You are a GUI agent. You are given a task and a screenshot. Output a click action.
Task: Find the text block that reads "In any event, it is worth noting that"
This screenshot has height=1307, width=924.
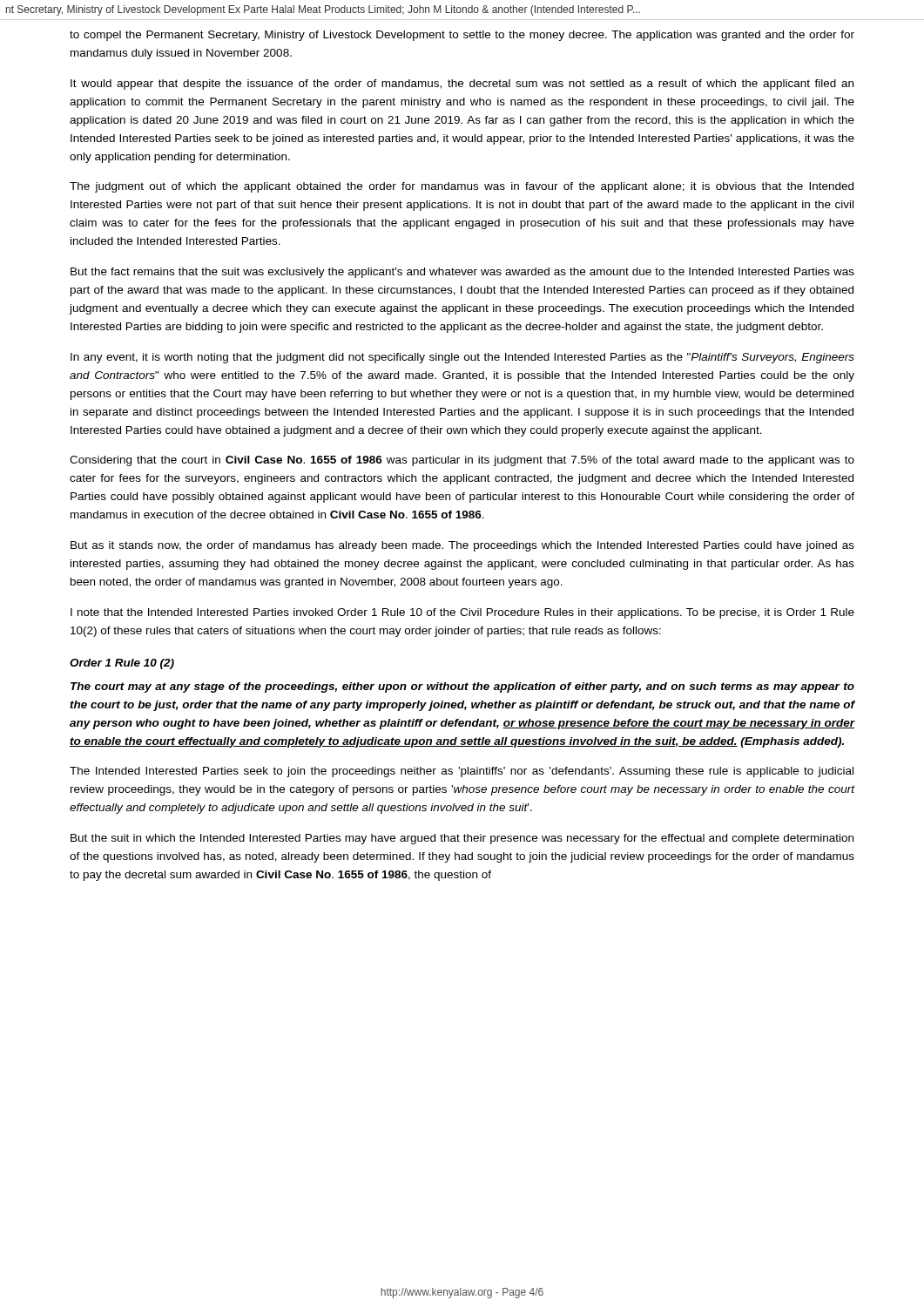(462, 393)
